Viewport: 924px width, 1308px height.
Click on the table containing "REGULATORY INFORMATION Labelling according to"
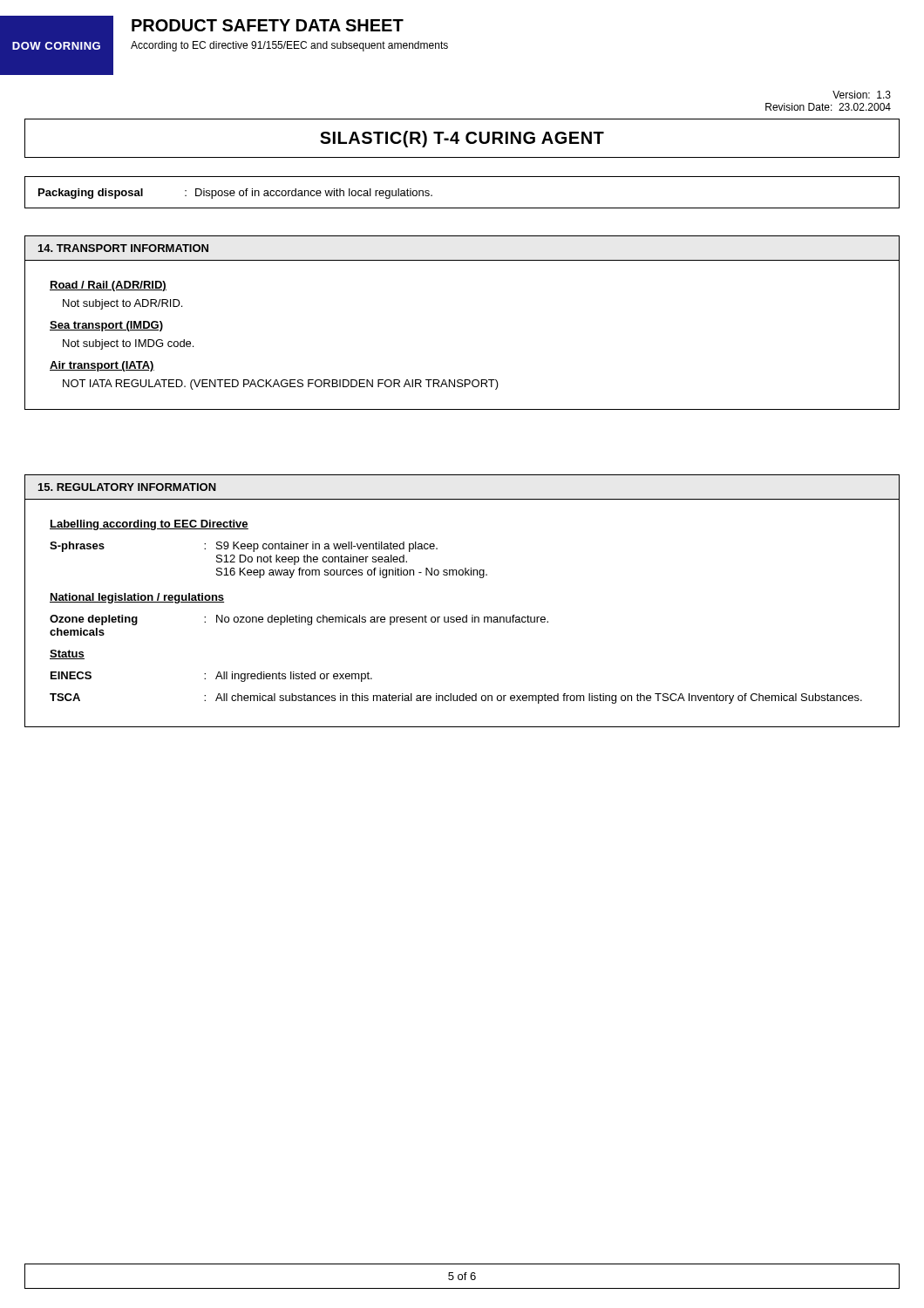(462, 601)
